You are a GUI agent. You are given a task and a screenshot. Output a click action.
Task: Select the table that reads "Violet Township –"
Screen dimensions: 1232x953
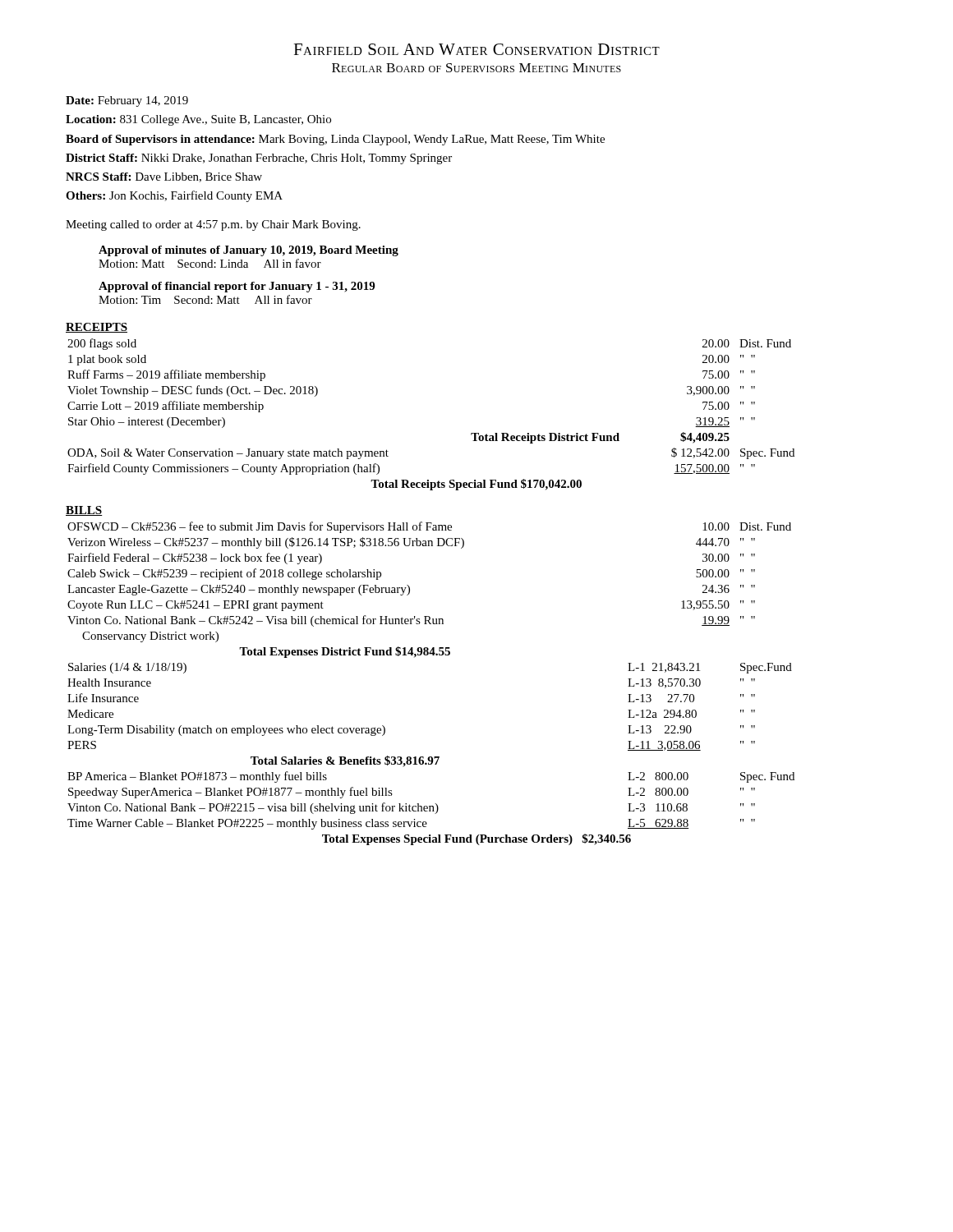point(476,414)
